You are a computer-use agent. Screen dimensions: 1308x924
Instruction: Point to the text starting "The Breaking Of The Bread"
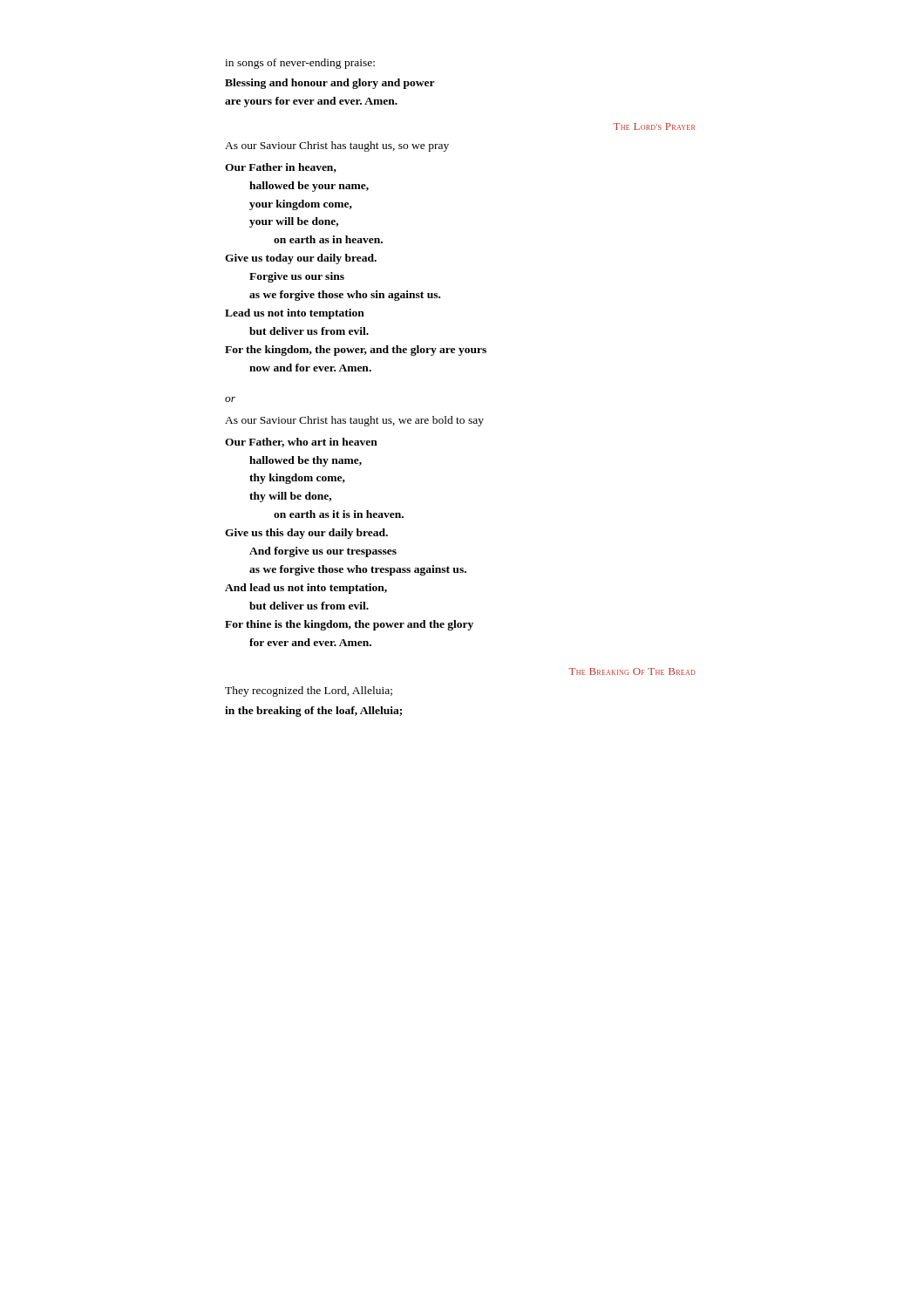[632, 671]
